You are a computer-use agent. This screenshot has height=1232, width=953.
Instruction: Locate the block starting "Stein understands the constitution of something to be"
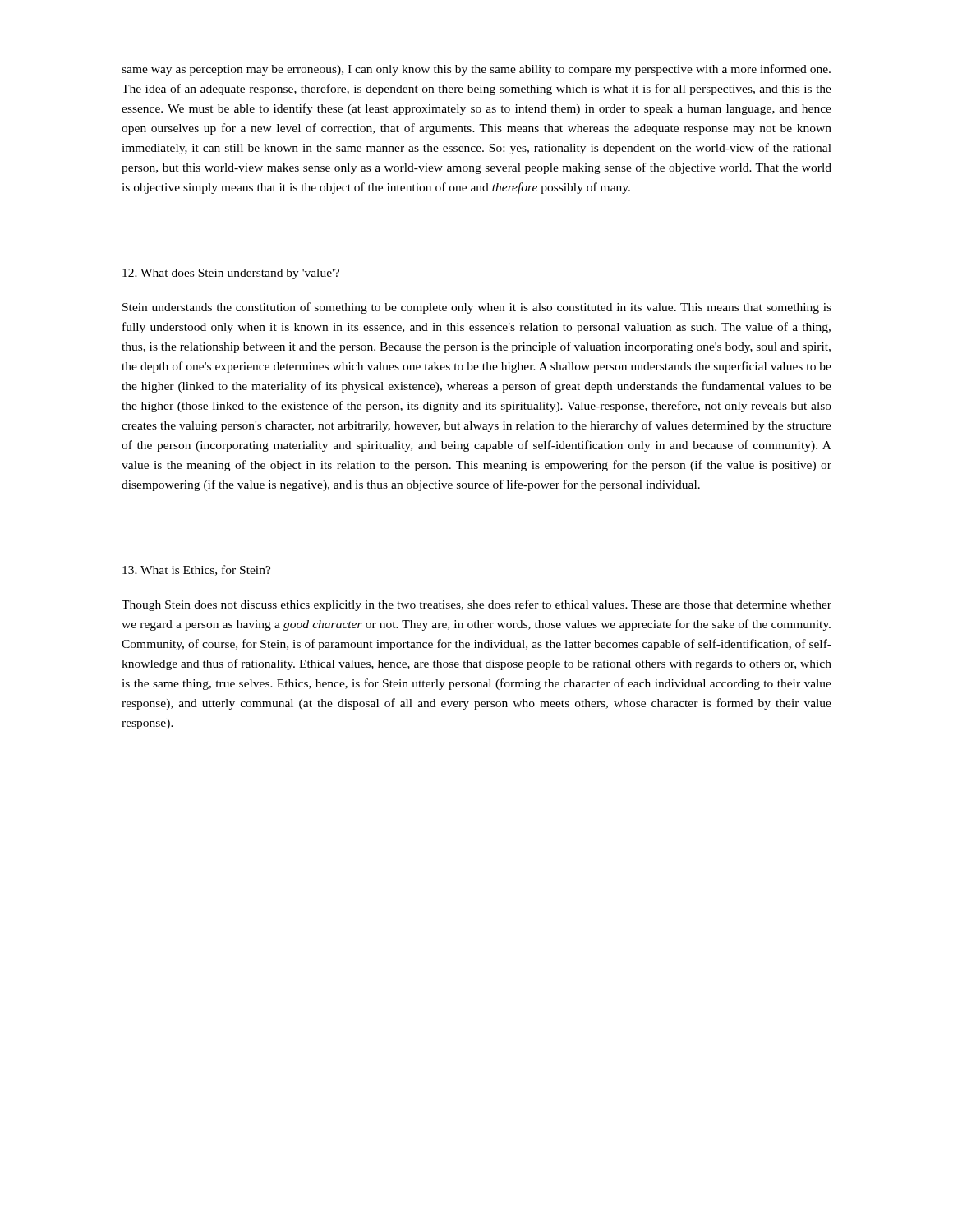[x=476, y=396]
